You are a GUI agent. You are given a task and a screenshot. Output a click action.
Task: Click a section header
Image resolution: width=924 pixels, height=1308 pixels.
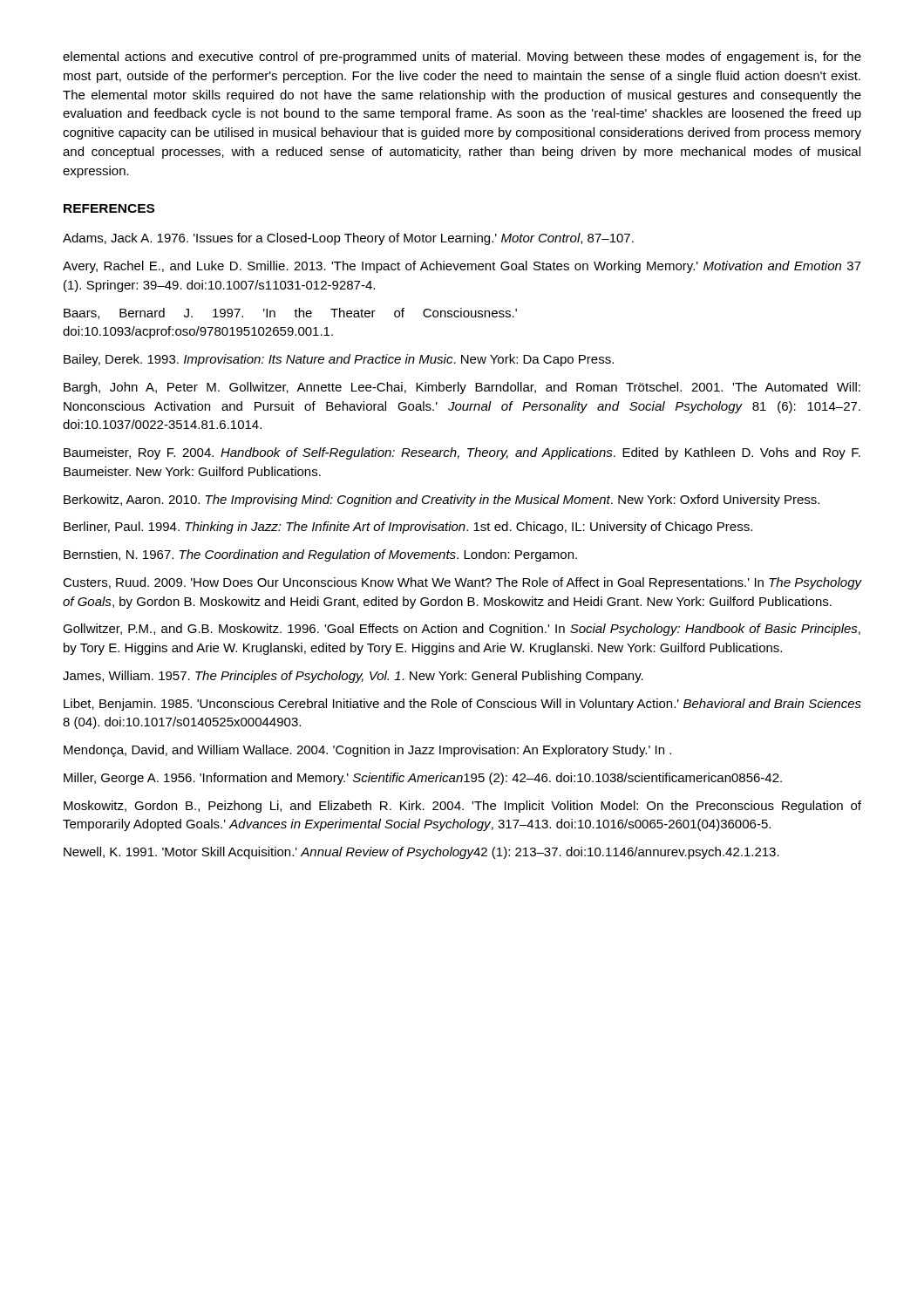109,208
